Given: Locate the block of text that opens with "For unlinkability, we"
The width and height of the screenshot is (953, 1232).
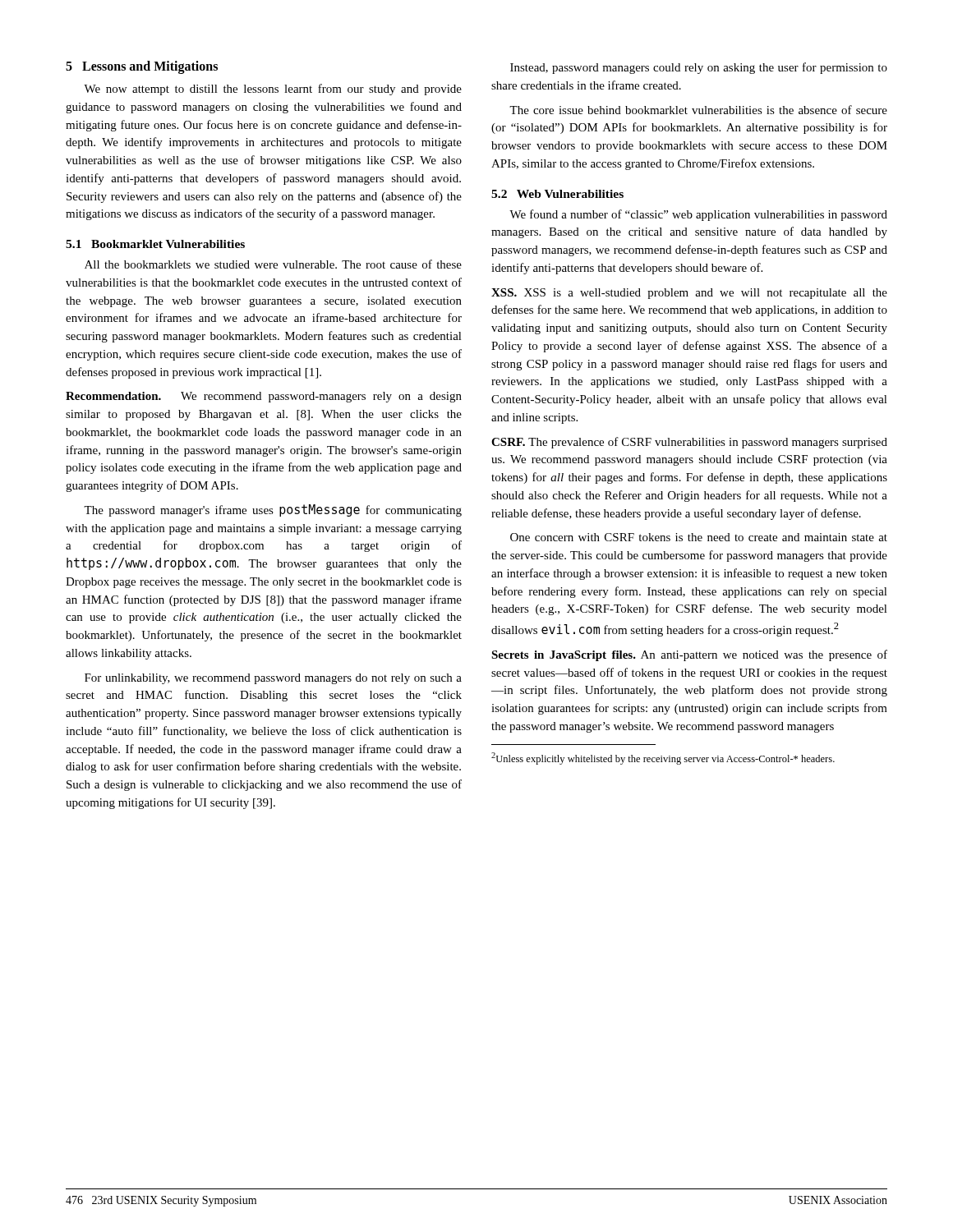Looking at the screenshot, I should [264, 740].
